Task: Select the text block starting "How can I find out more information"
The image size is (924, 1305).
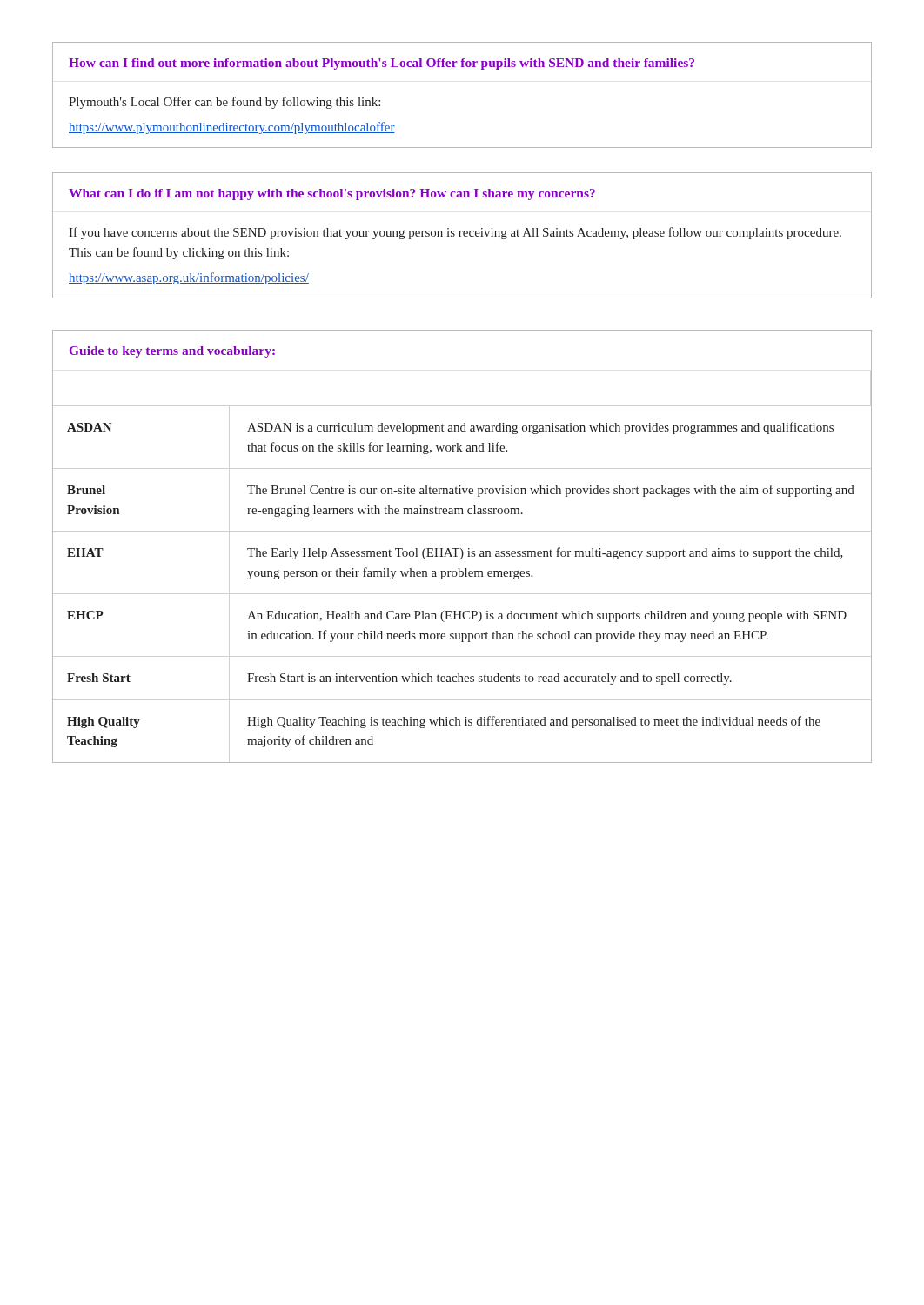Action: click(462, 95)
